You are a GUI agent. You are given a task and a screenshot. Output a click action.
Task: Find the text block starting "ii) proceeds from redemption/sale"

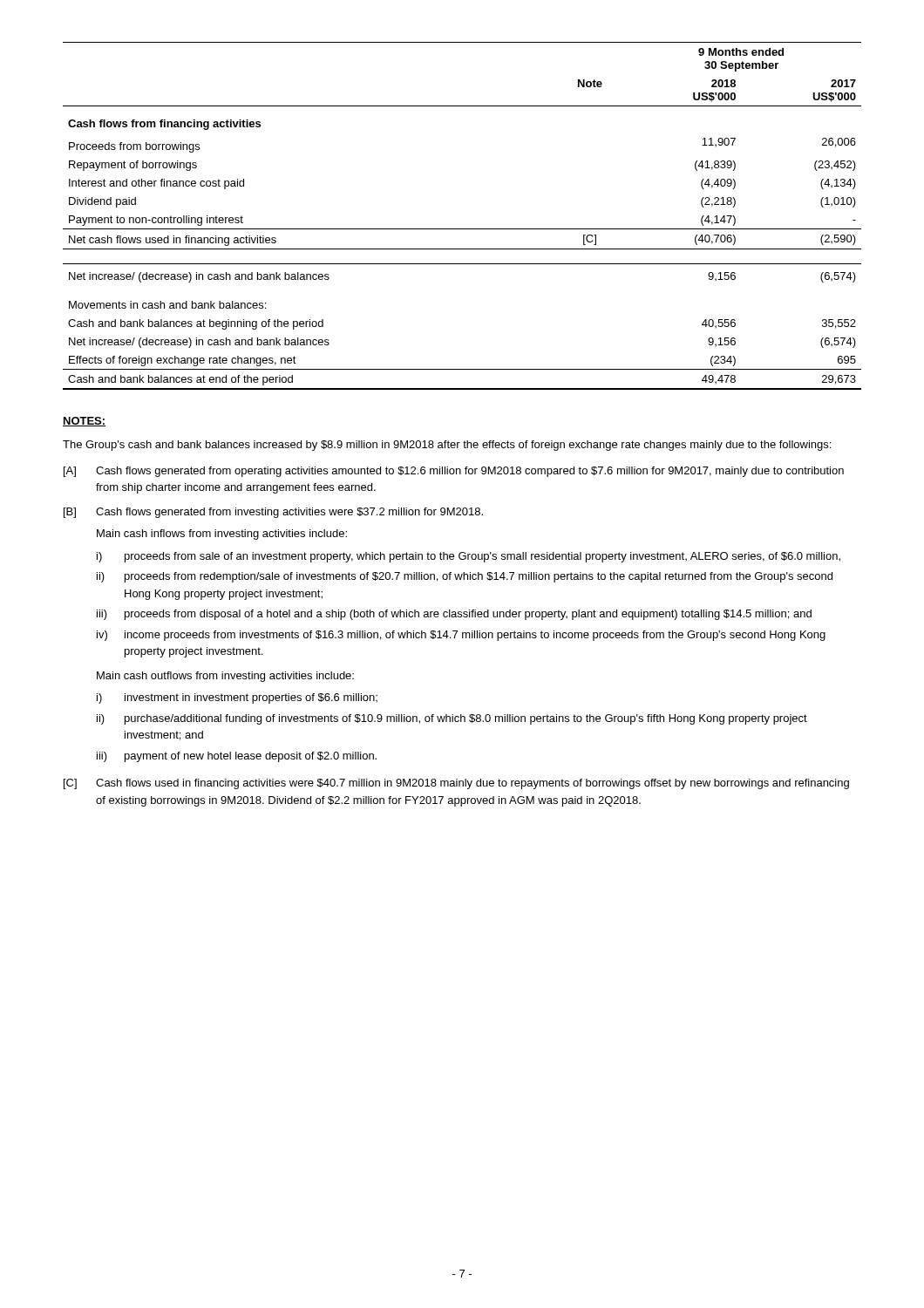(479, 585)
